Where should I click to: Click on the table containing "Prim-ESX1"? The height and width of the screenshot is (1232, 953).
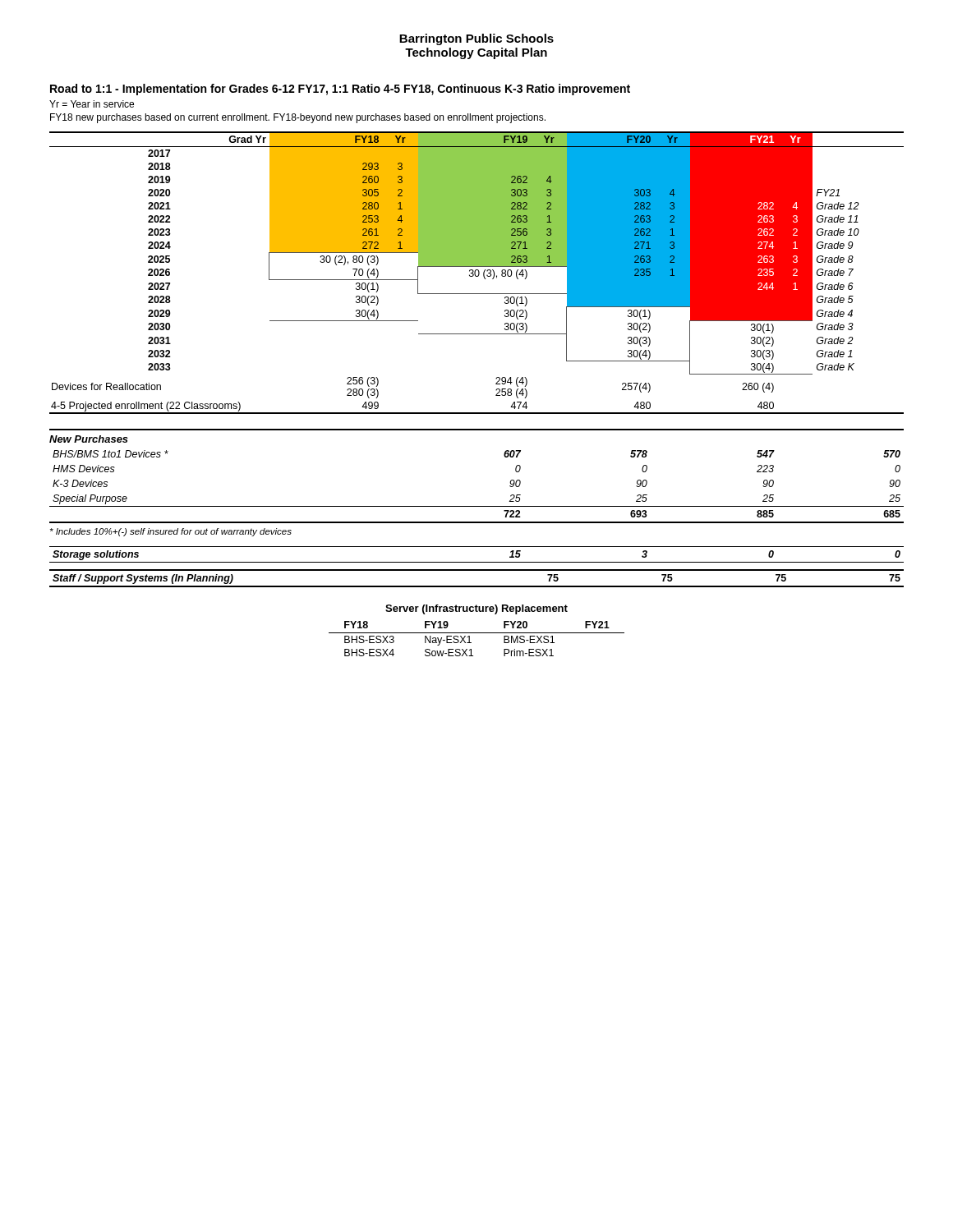click(476, 630)
